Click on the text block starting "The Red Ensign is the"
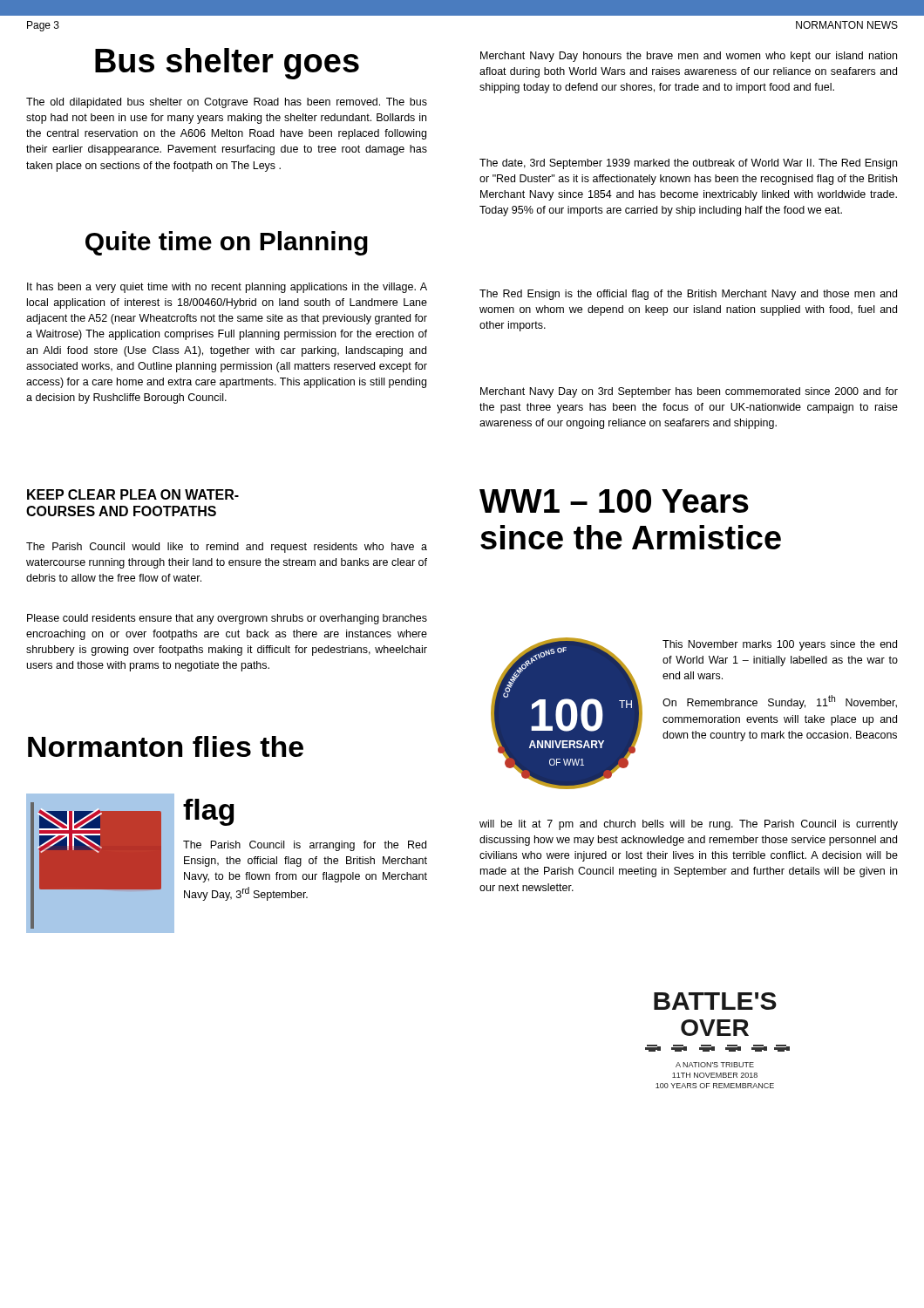This screenshot has height=1308, width=924. (689, 310)
